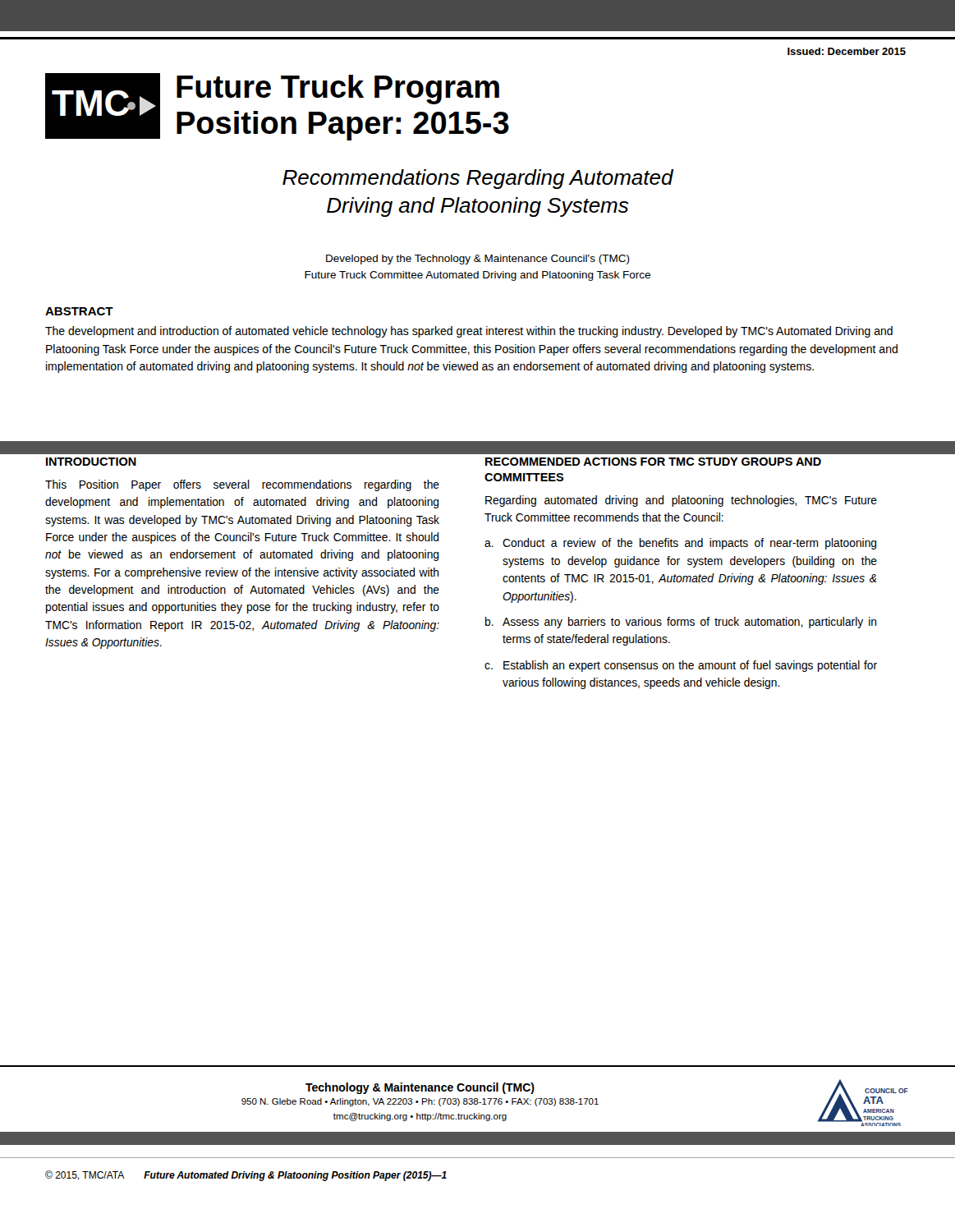Where is the passage that starts "Technology & Maintenance Council (TMC)"?
This screenshot has width=955, height=1232.
pos(420,1102)
